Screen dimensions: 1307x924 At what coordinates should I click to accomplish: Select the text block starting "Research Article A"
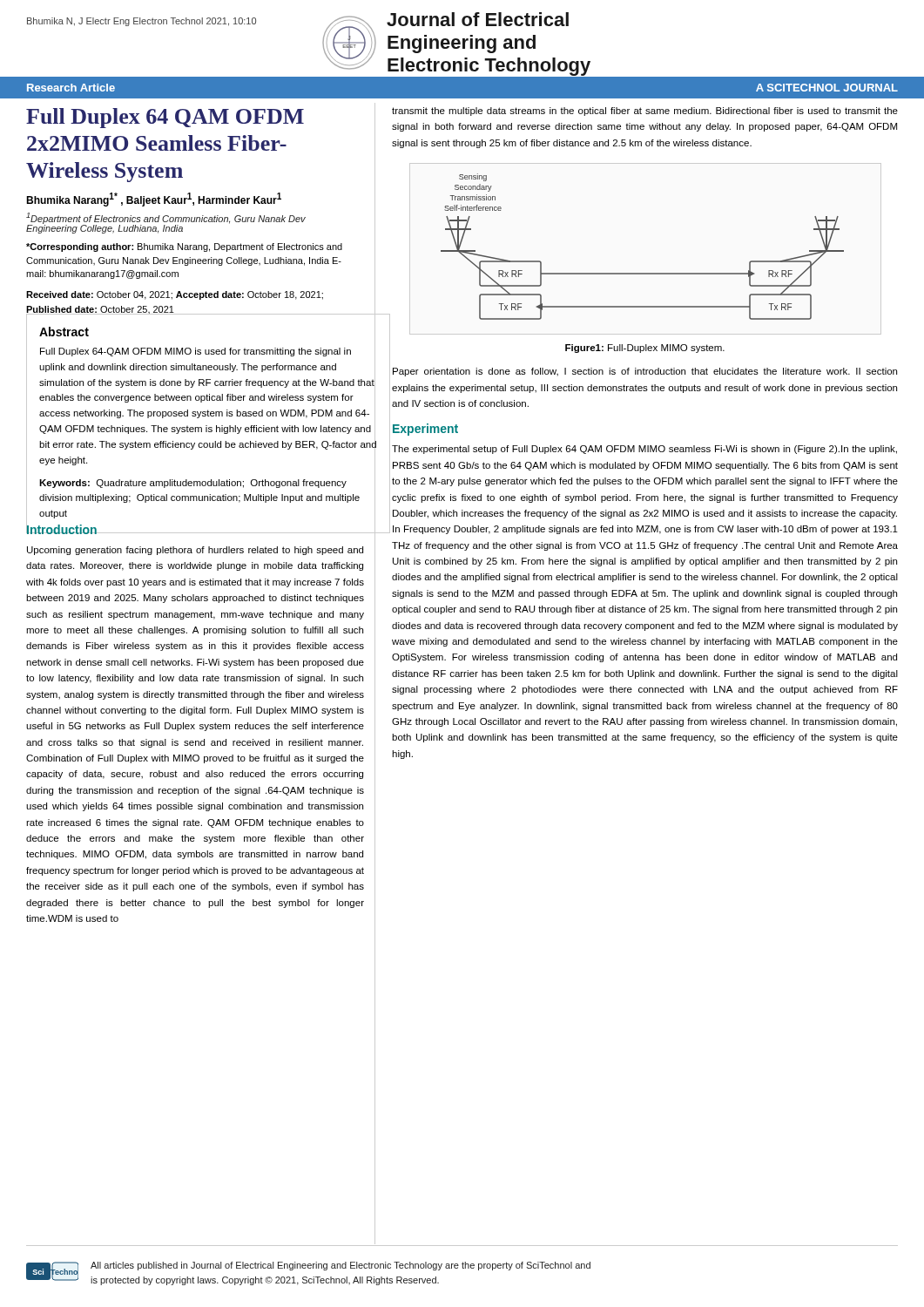pos(462,88)
